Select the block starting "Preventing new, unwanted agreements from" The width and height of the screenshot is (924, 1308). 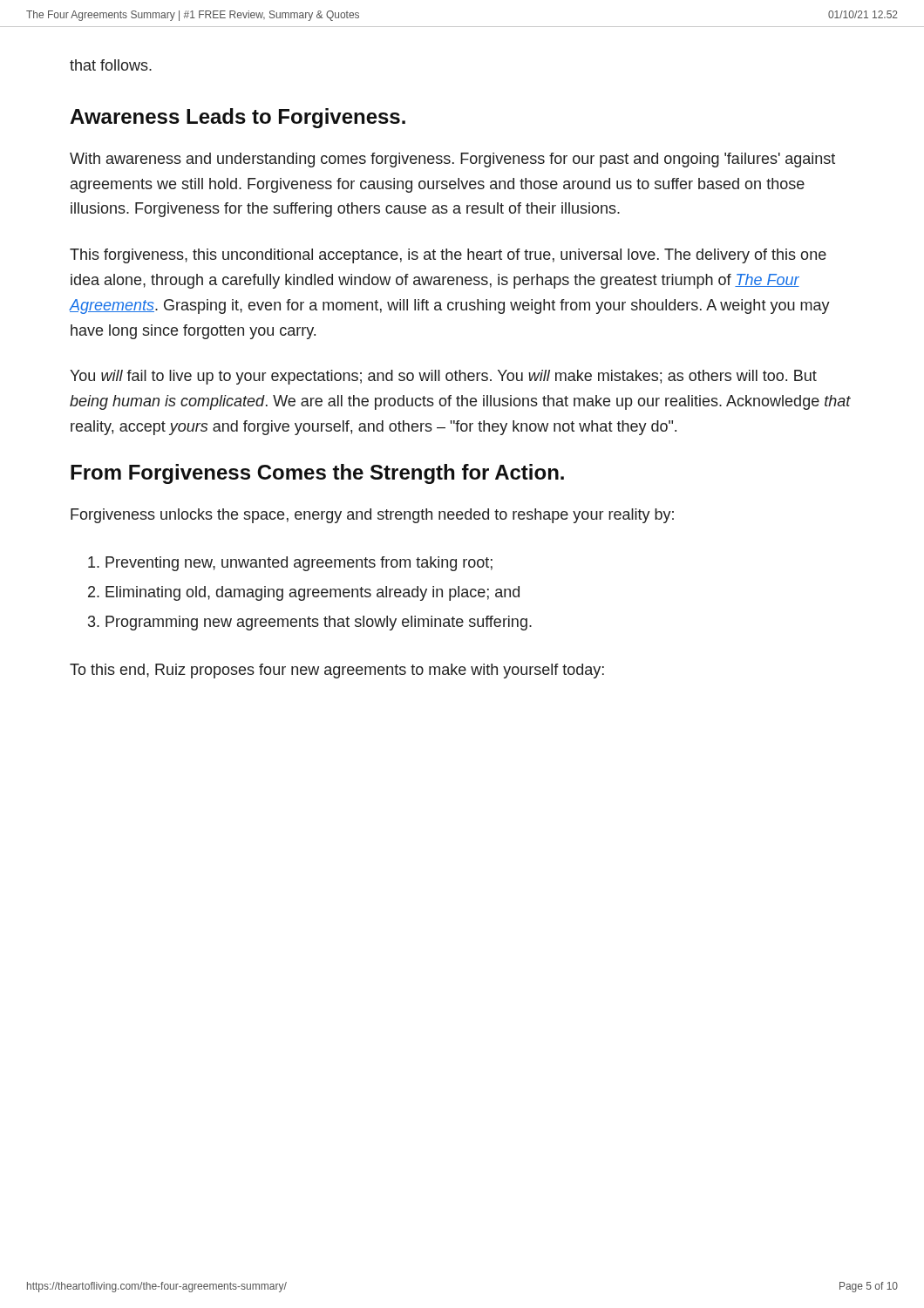coord(299,562)
